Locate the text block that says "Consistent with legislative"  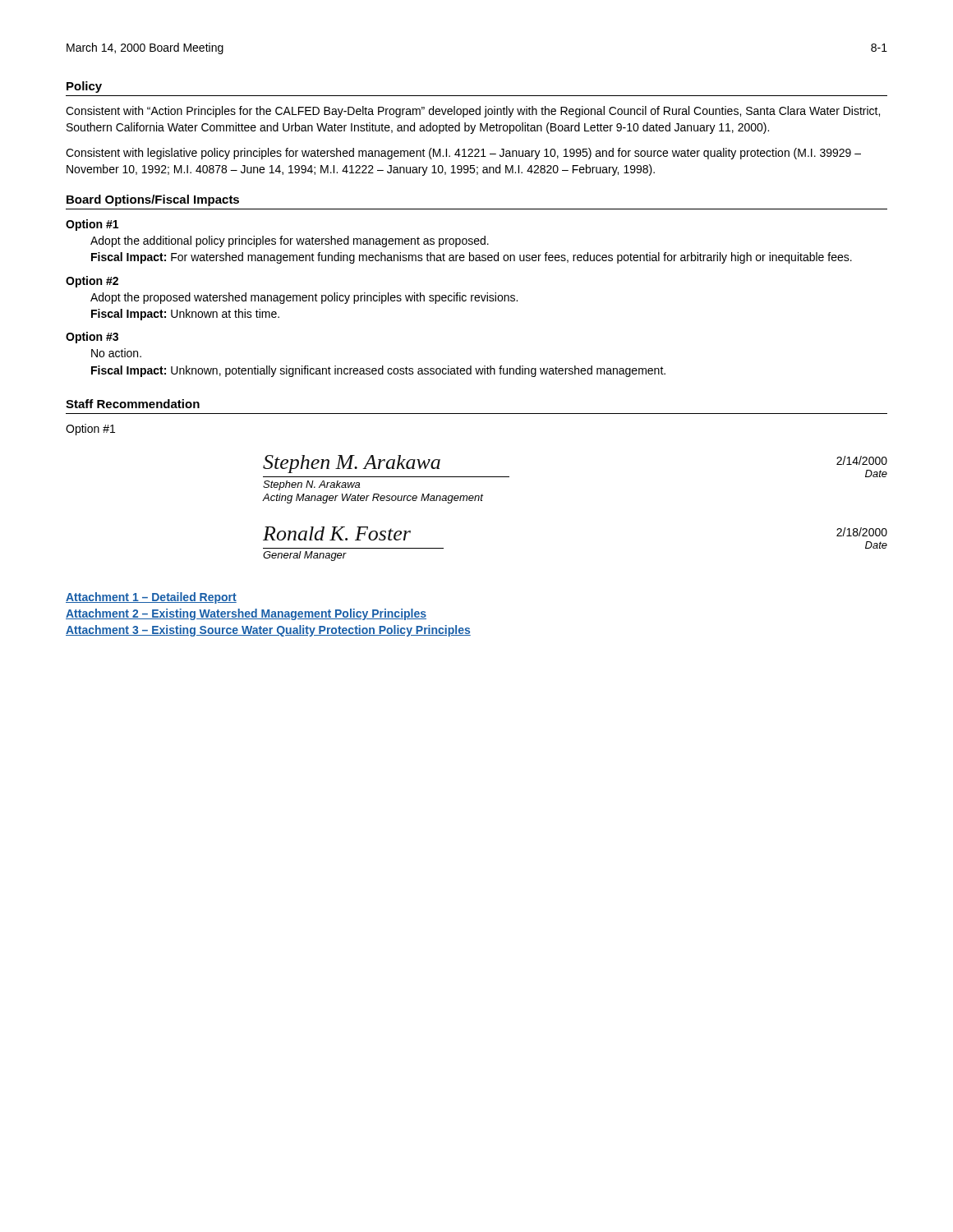tap(463, 161)
